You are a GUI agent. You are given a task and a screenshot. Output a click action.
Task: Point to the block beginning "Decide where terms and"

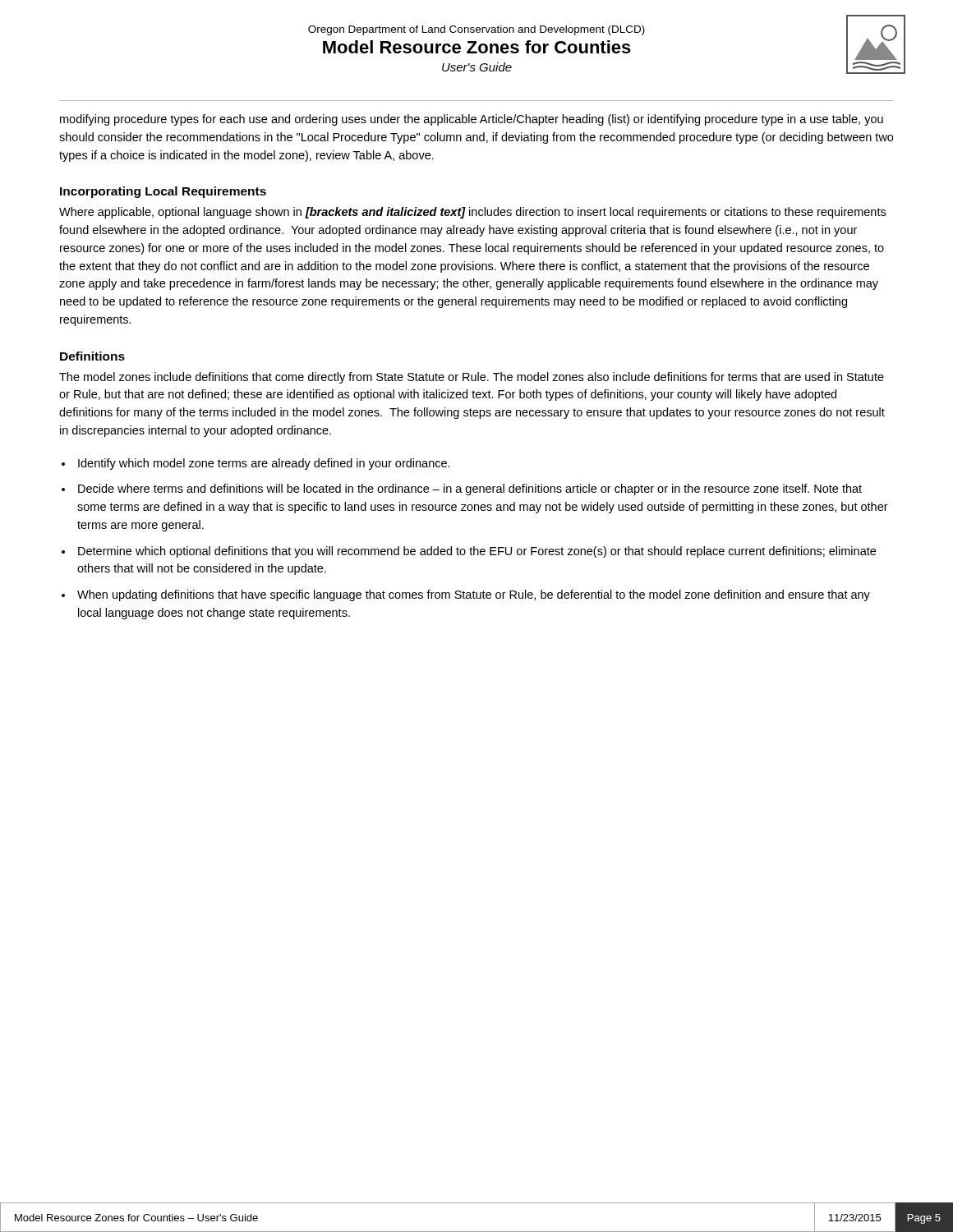pyautogui.click(x=482, y=507)
